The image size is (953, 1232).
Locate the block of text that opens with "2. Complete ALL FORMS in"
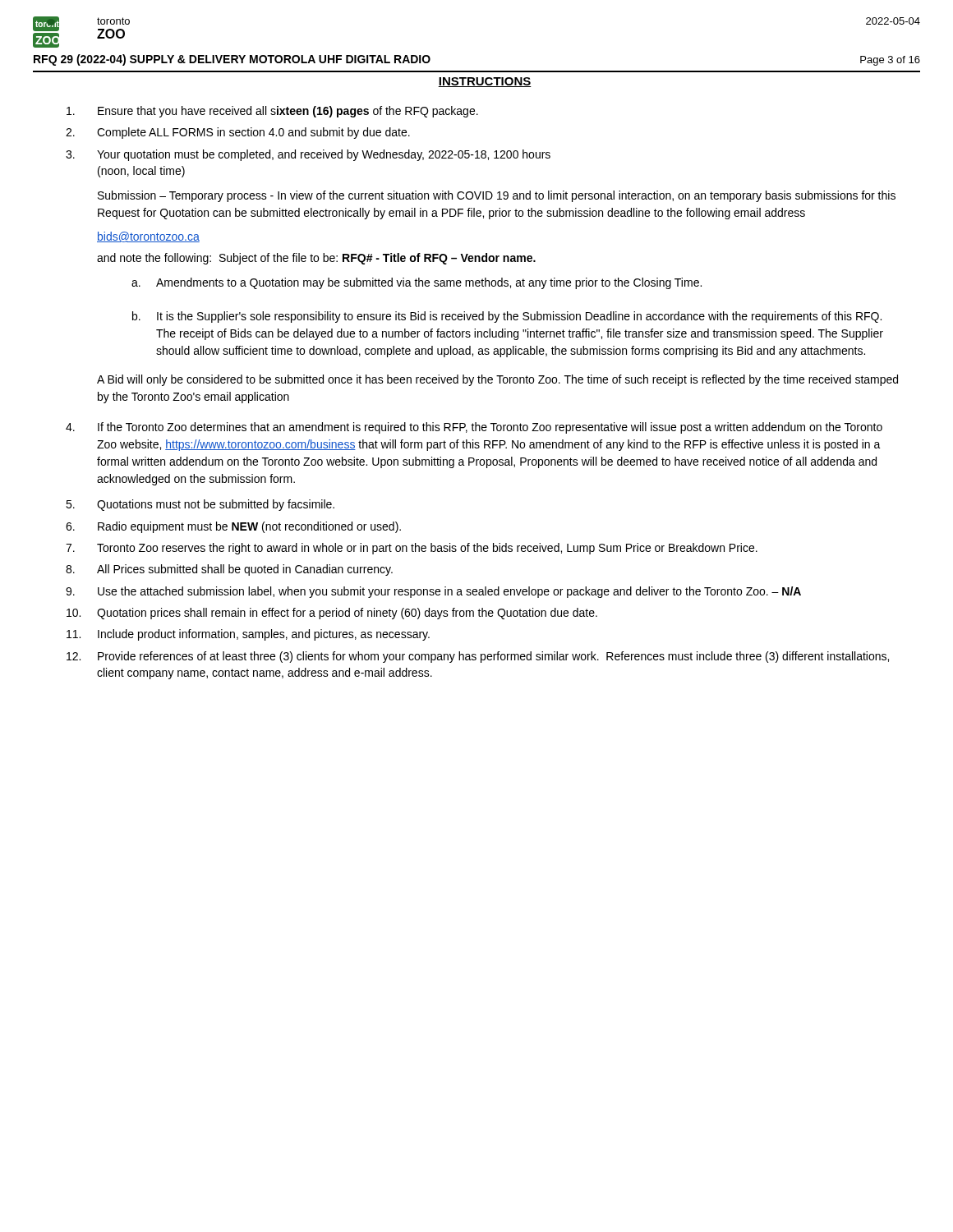pyautogui.click(x=238, y=133)
